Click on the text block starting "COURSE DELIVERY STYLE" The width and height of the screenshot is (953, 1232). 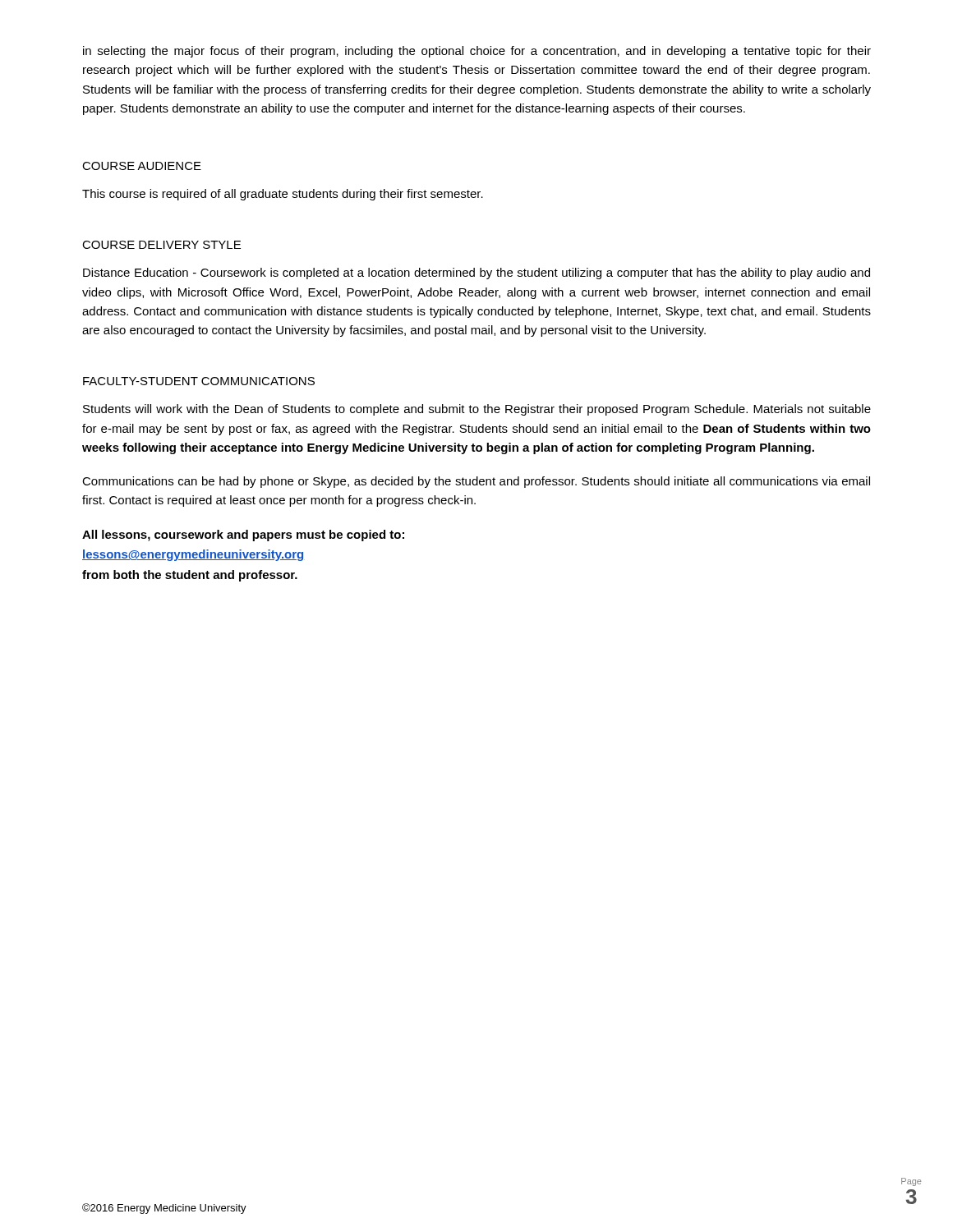[162, 245]
